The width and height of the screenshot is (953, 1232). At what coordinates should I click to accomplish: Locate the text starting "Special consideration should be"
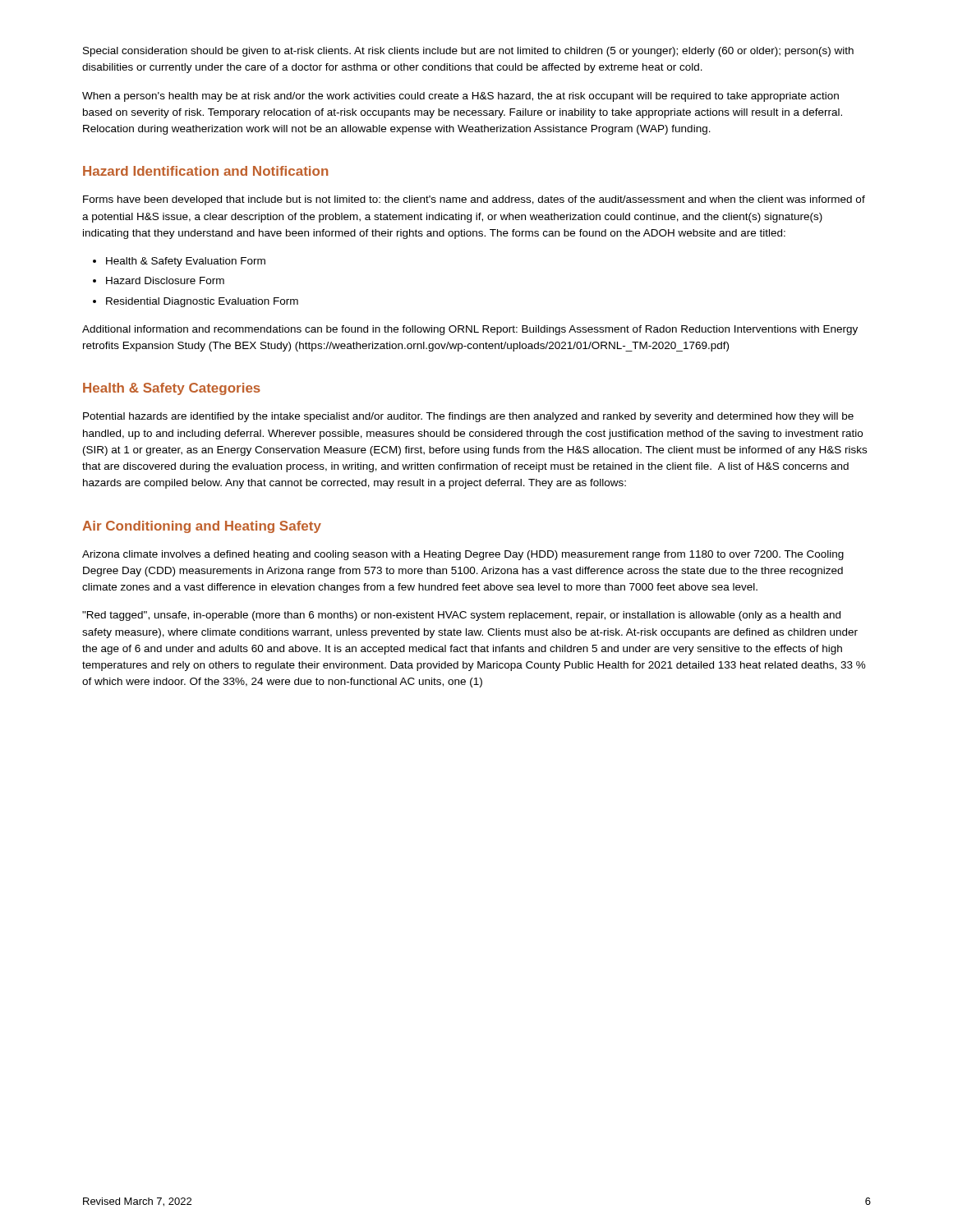[476, 59]
